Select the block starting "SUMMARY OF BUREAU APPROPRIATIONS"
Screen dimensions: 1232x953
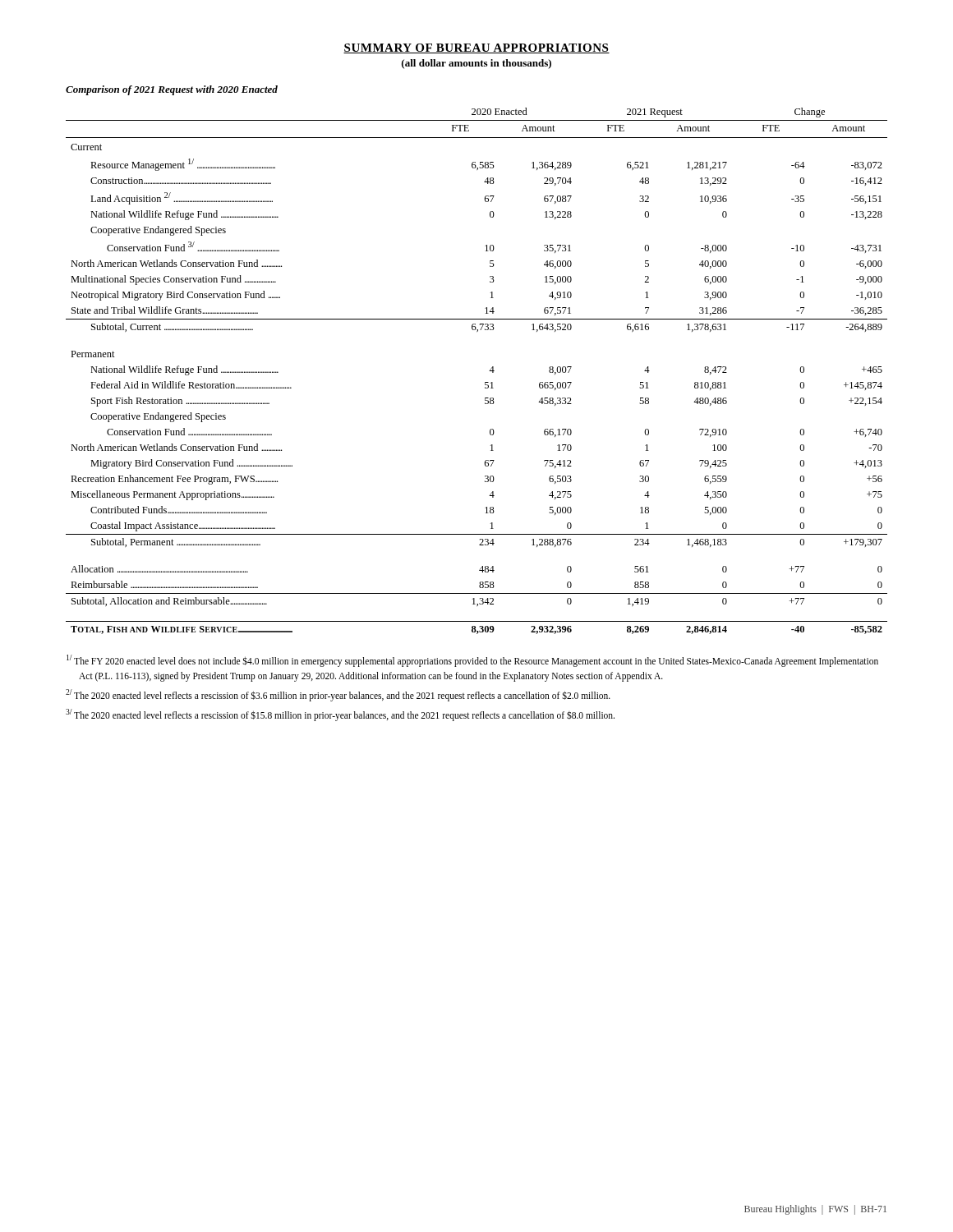(476, 48)
